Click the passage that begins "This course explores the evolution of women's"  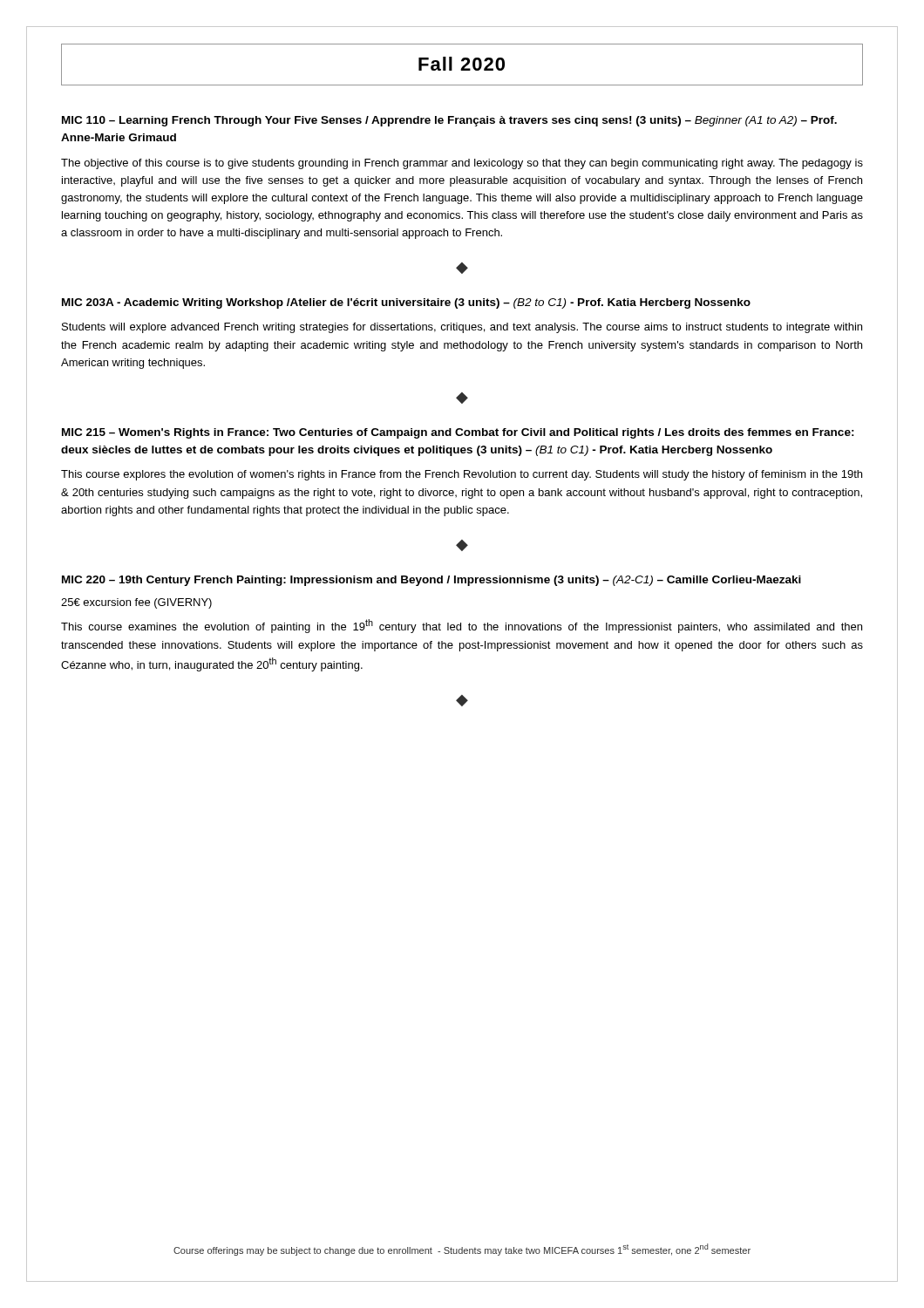pyautogui.click(x=462, y=492)
